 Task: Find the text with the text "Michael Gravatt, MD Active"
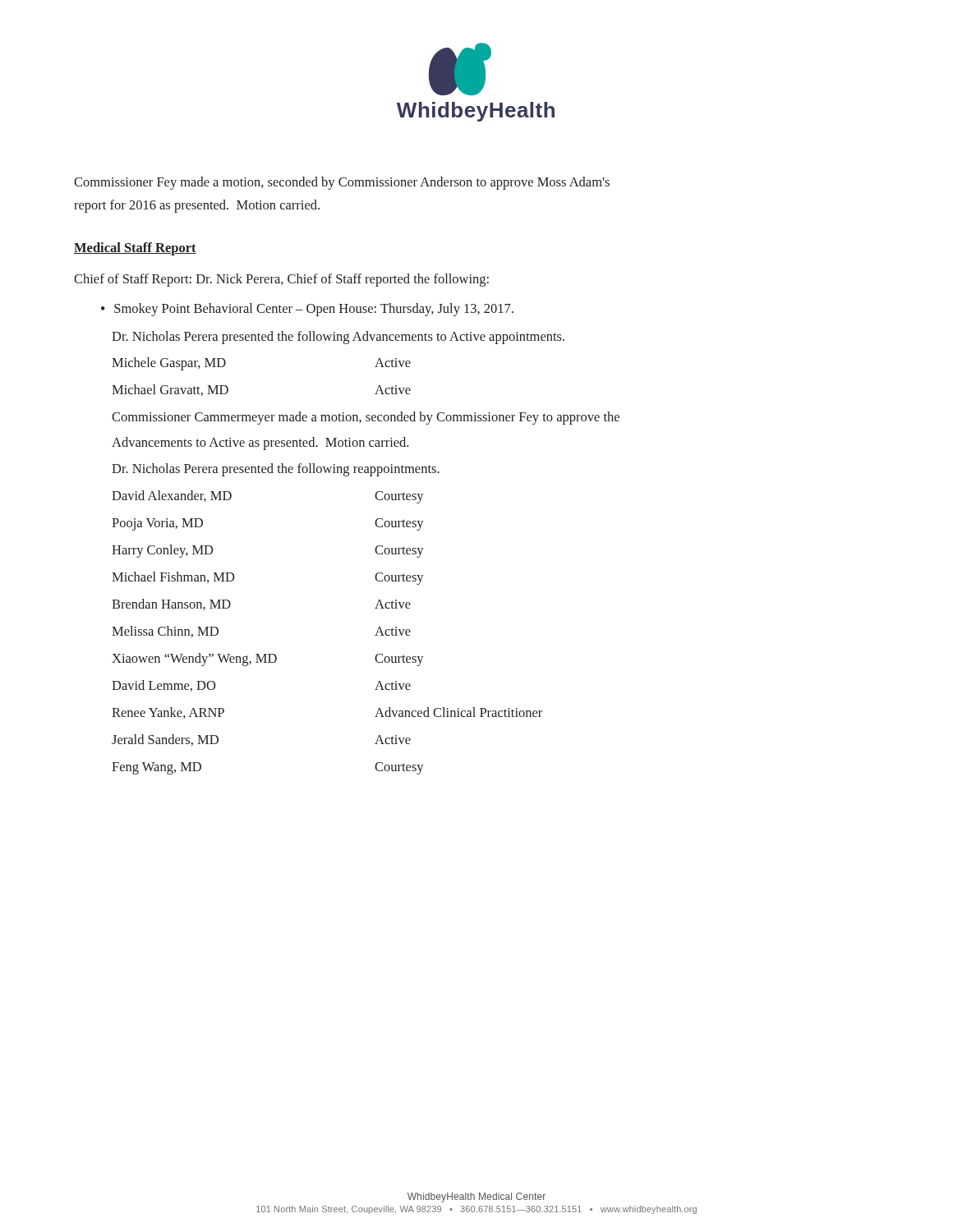[166, 391]
